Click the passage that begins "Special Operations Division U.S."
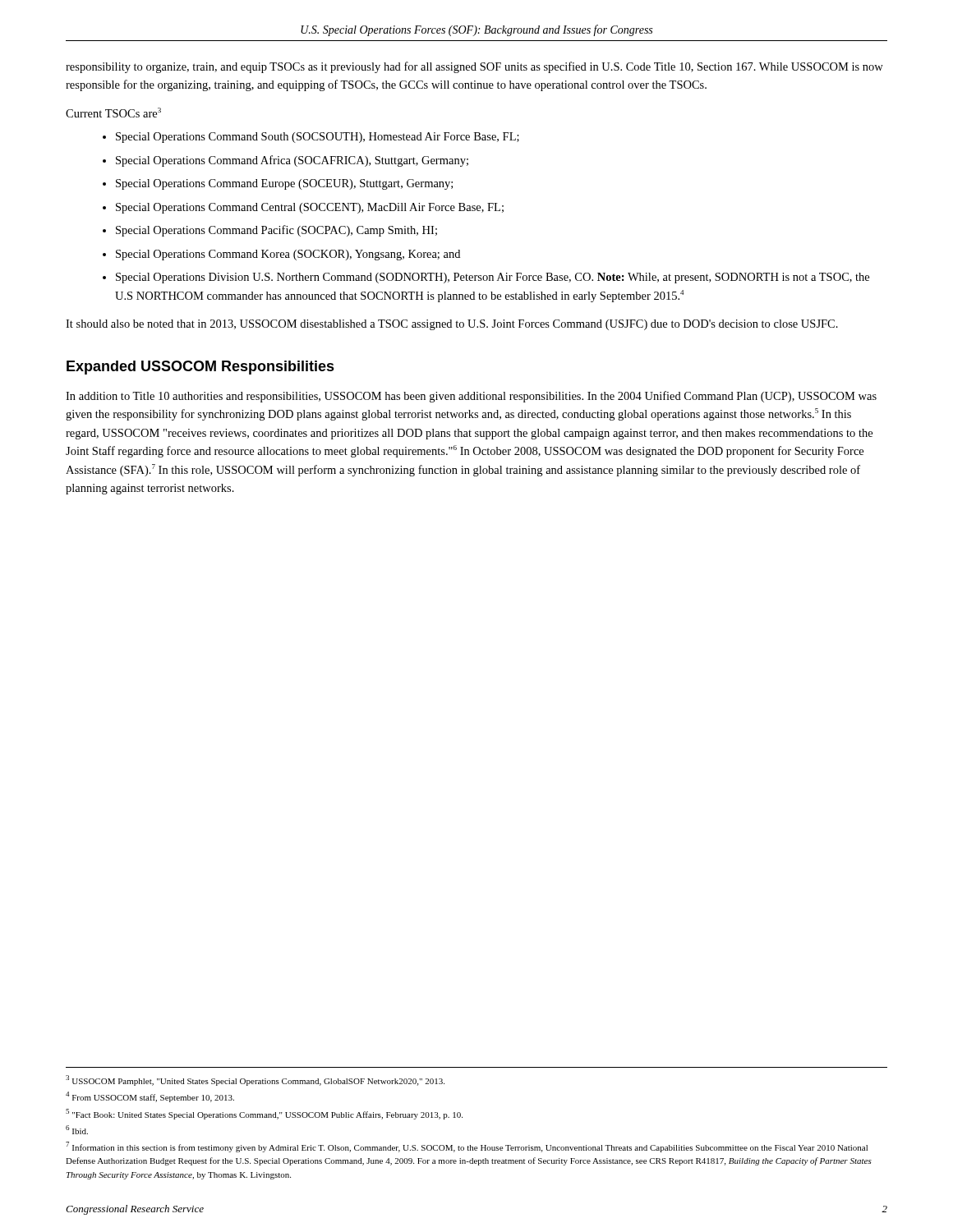Image resolution: width=953 pixels, height=1232 pixels. point(492,286)
